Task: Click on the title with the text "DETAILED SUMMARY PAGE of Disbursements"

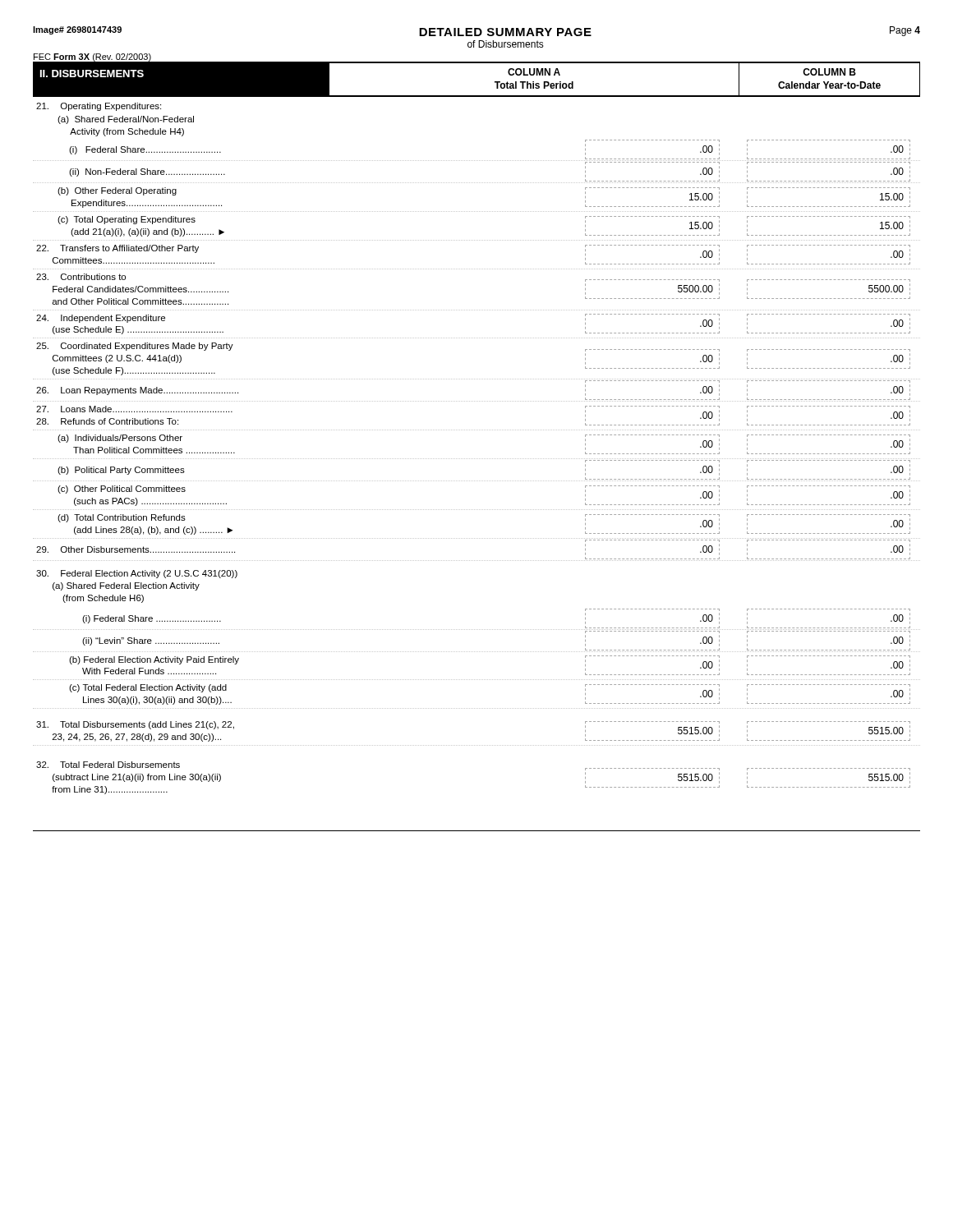Action: coord(505,37)
